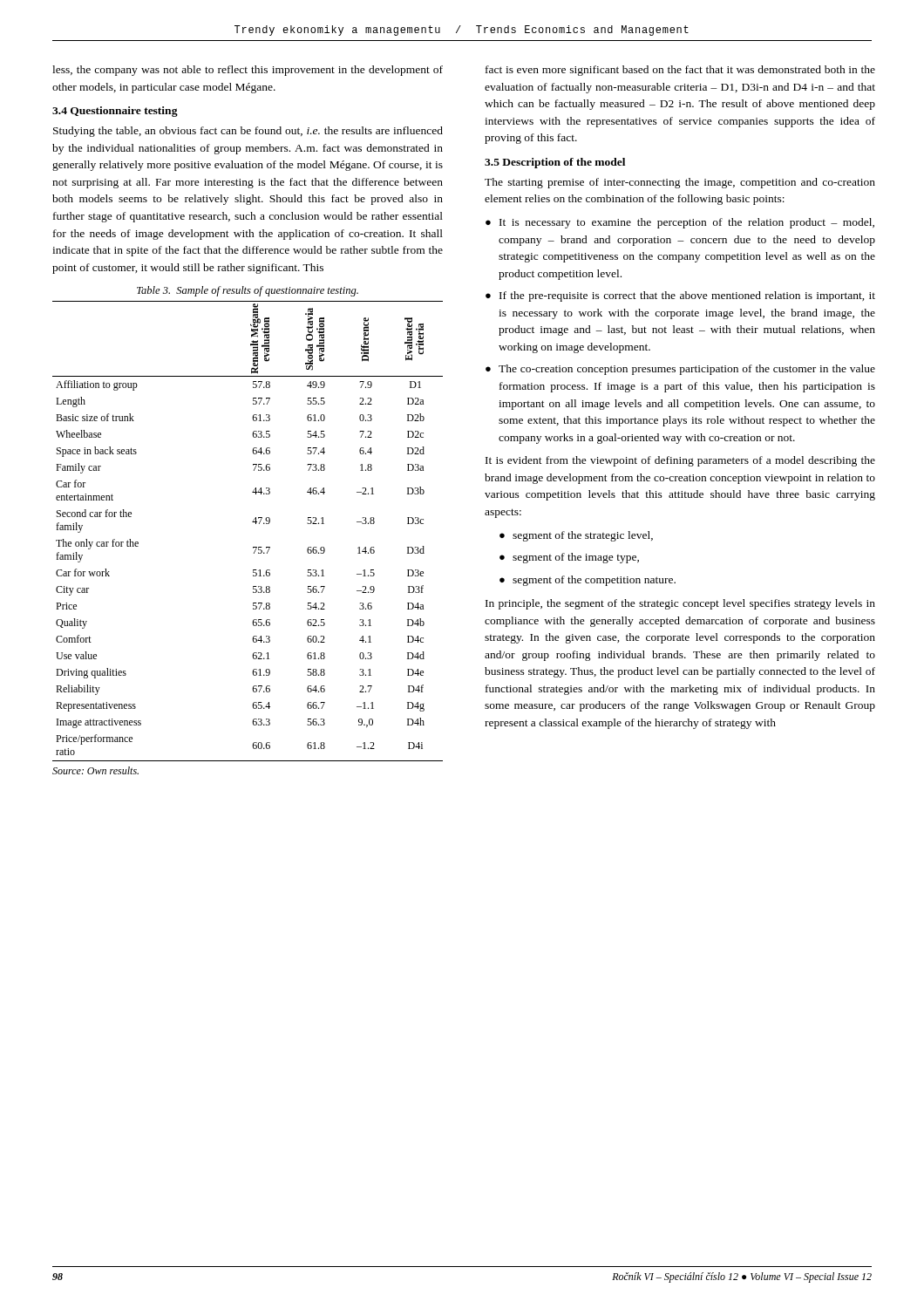924x1308 pixels.
Task: Select the region starting "Studying the table, an obvious fact can"
Action: [x=248, y=199]
